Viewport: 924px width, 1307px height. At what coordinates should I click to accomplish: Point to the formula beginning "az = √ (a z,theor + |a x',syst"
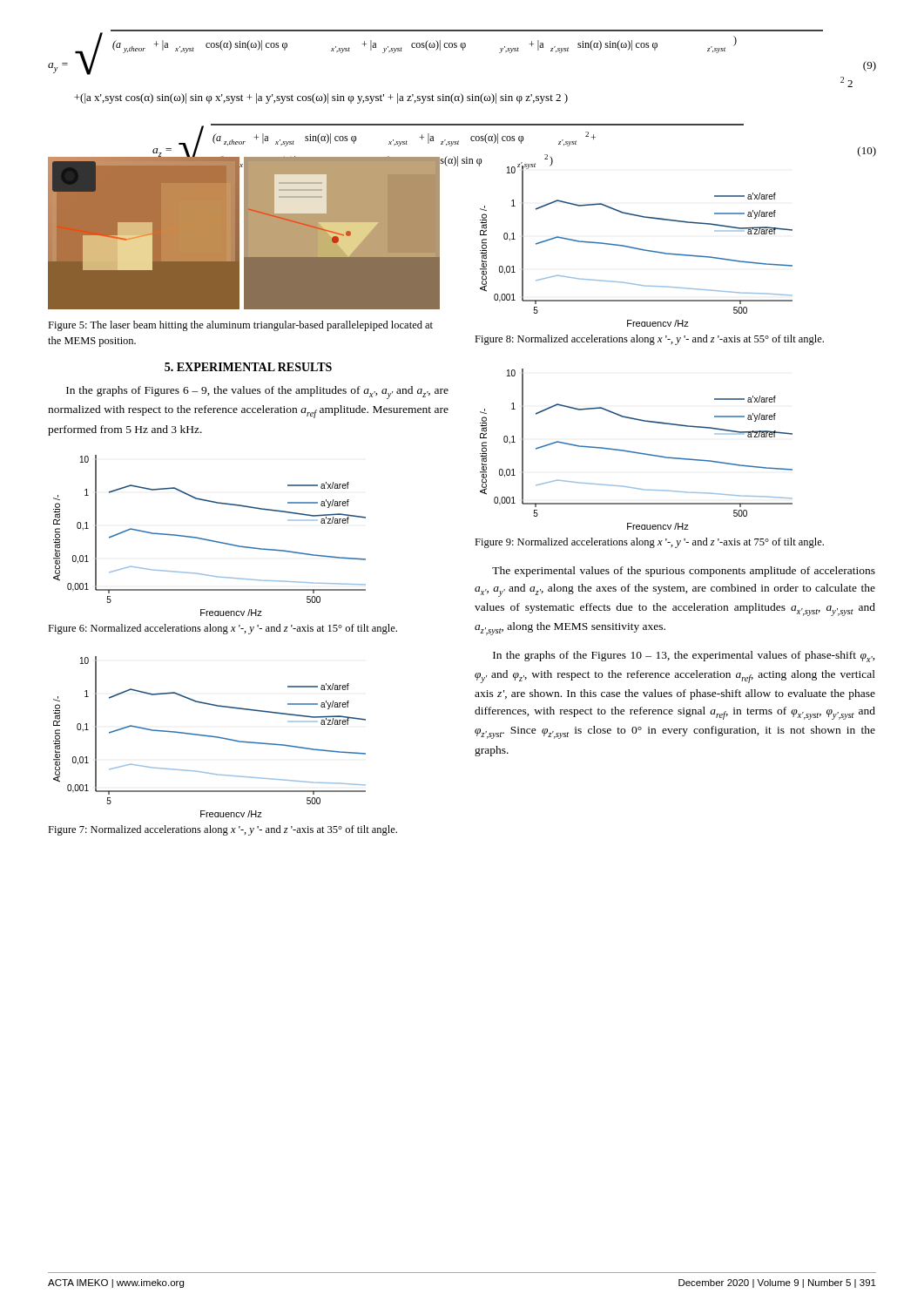(x=514, y=150)
